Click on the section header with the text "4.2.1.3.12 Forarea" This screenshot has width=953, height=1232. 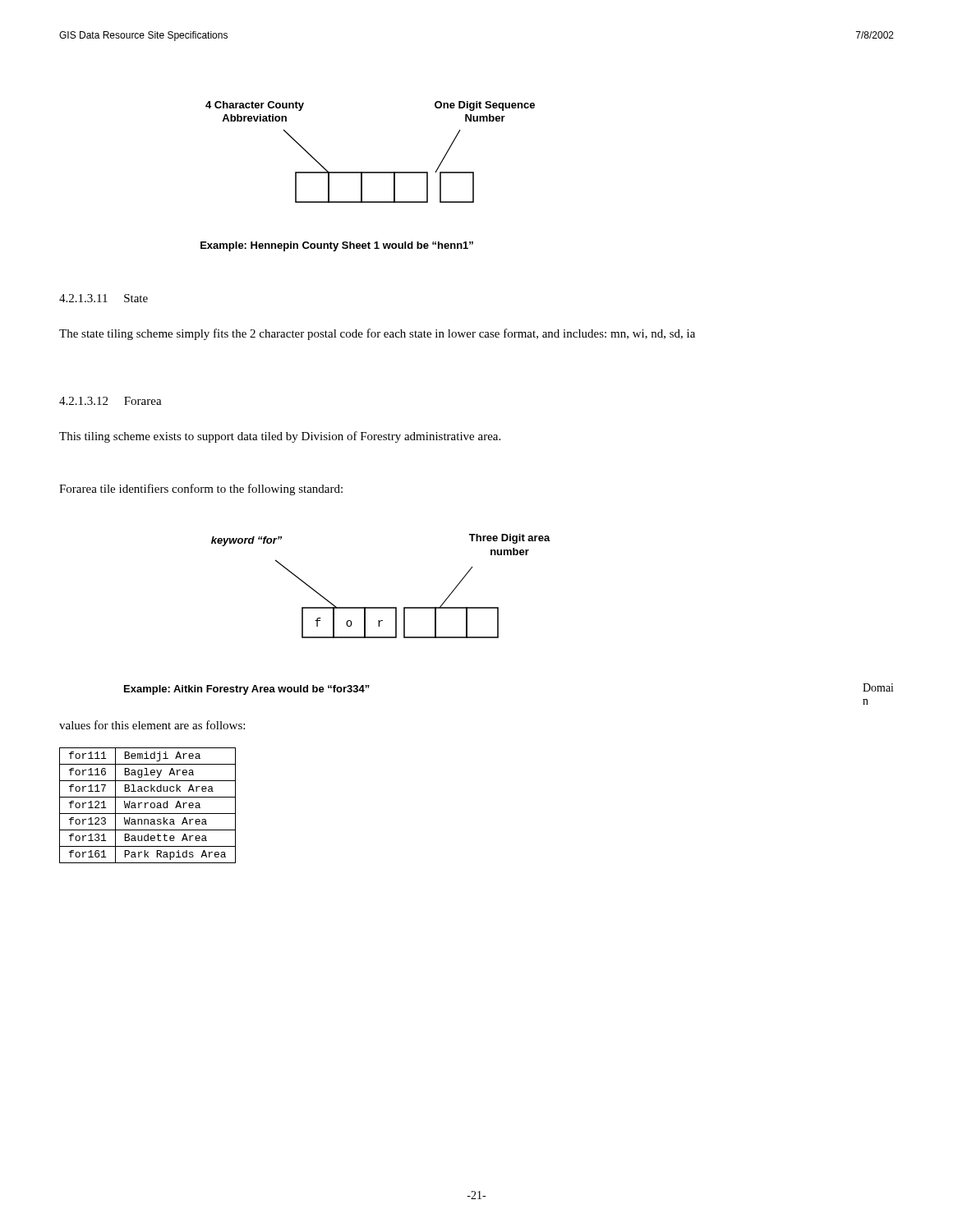[x=110, y=401]
